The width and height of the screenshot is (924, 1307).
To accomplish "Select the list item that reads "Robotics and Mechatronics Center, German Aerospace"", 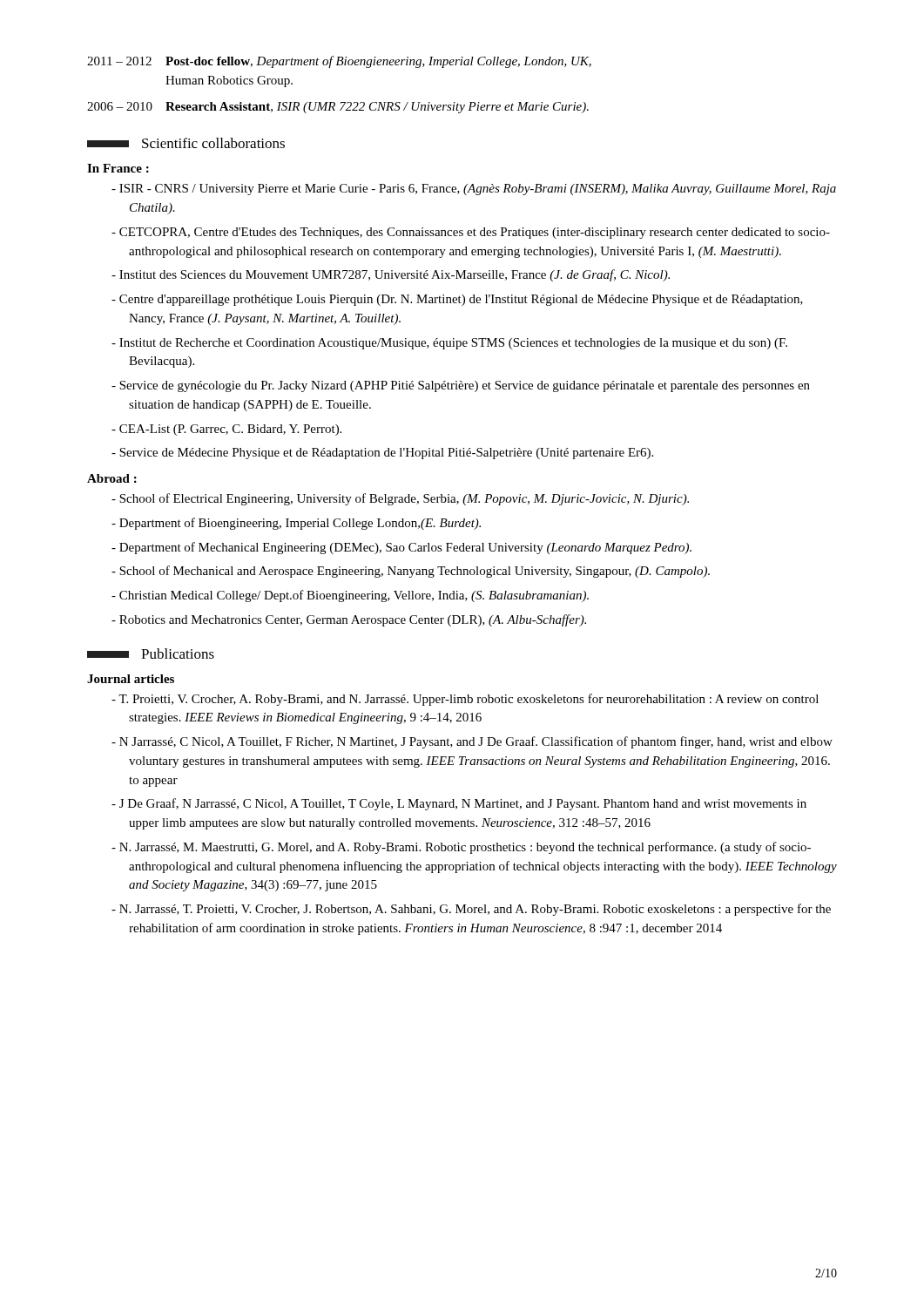I will point(349,619).
